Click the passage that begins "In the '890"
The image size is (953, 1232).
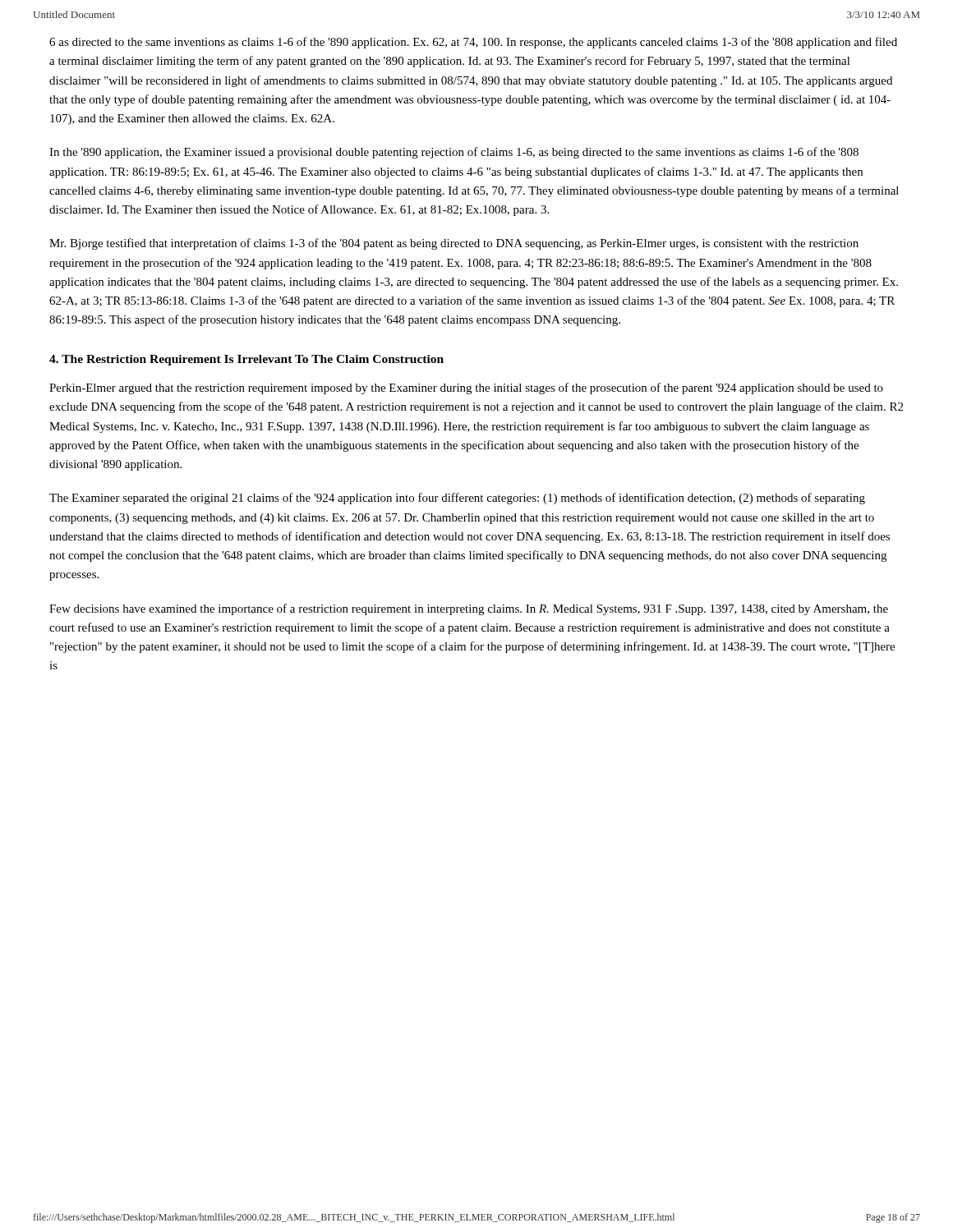pyautogui.click(x=474, y=181)
